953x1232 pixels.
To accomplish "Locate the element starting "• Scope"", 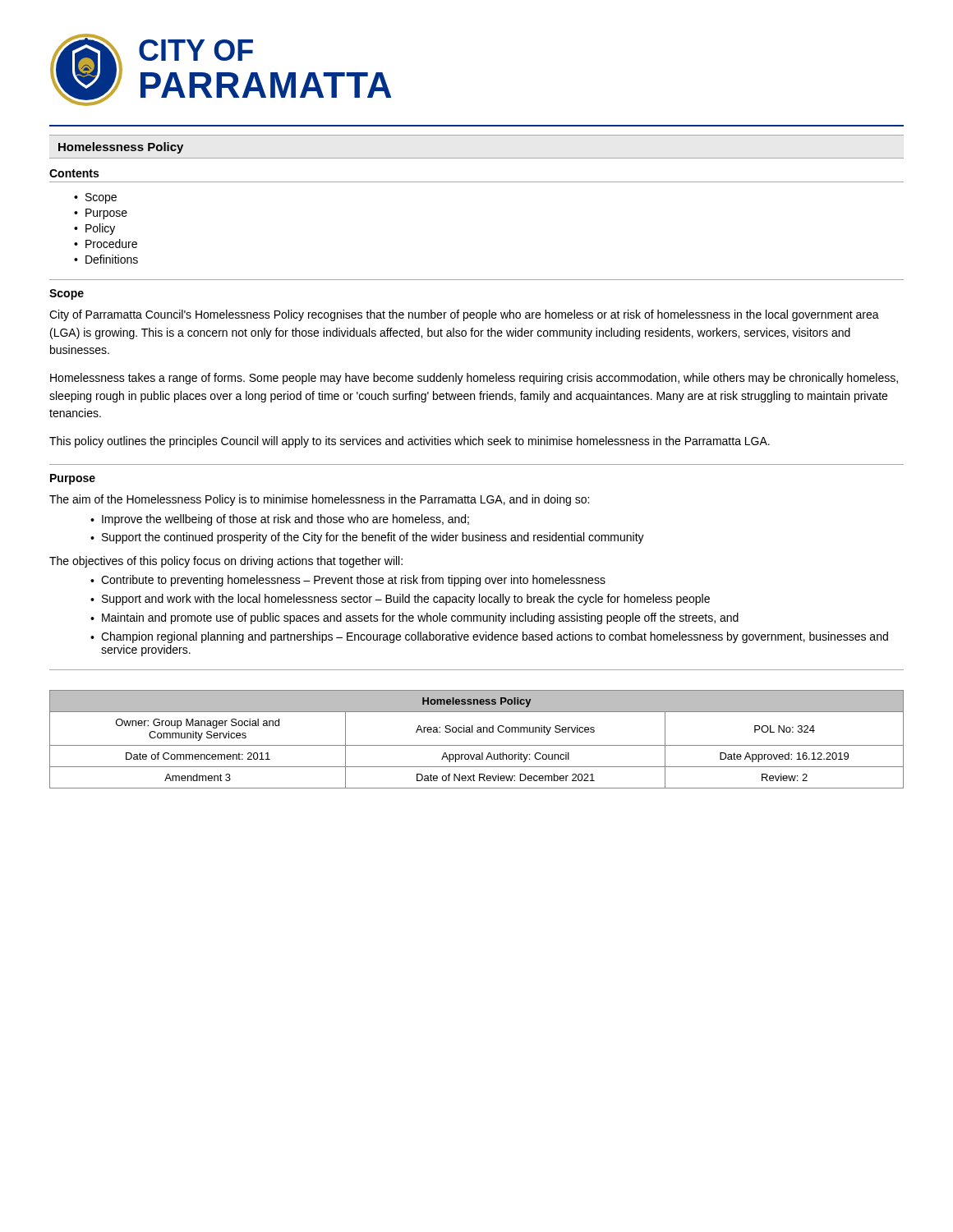I will coord(96,197).
